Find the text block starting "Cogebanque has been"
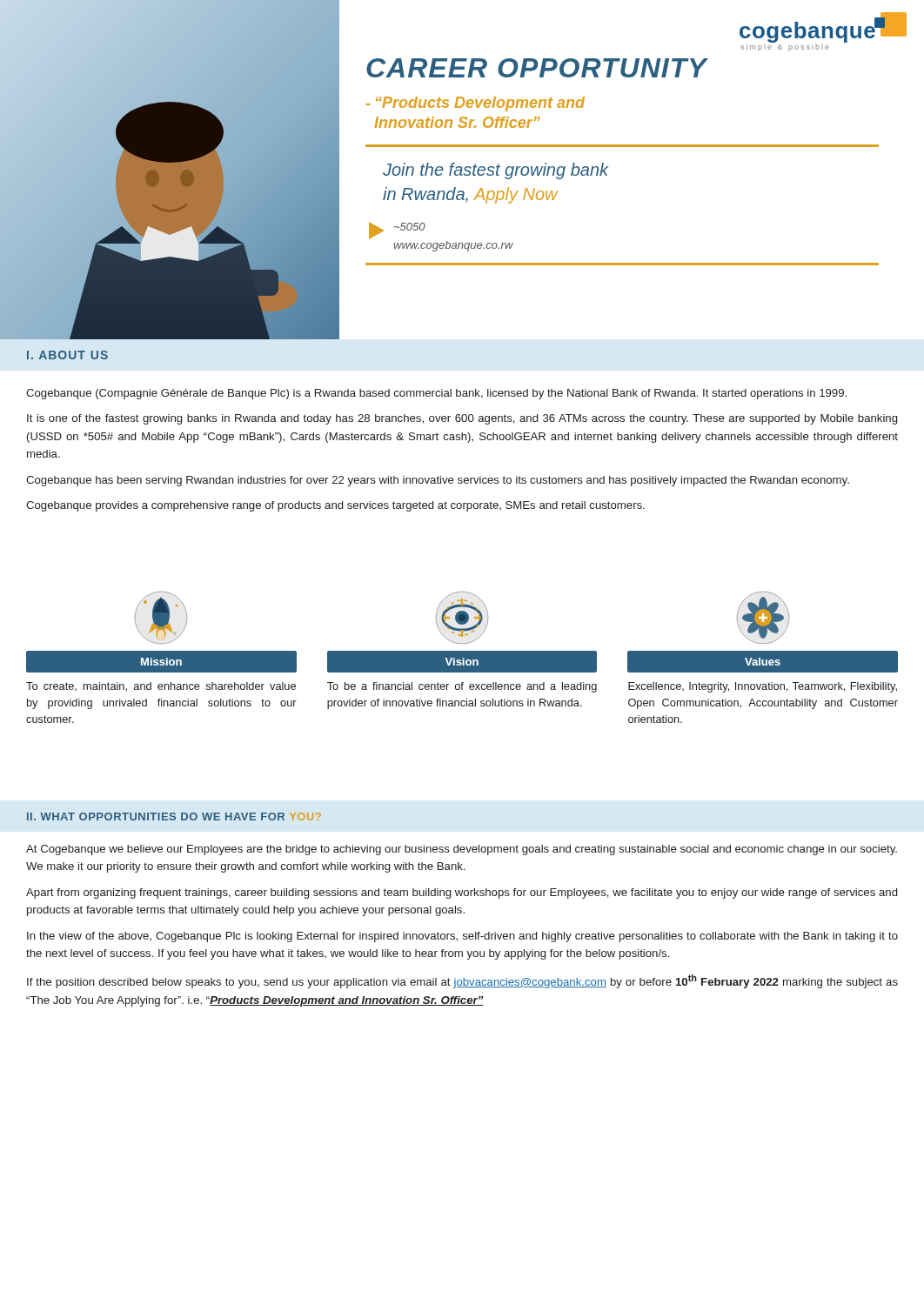This screenshot has height=1305, width=924. [x=438, y=480]
